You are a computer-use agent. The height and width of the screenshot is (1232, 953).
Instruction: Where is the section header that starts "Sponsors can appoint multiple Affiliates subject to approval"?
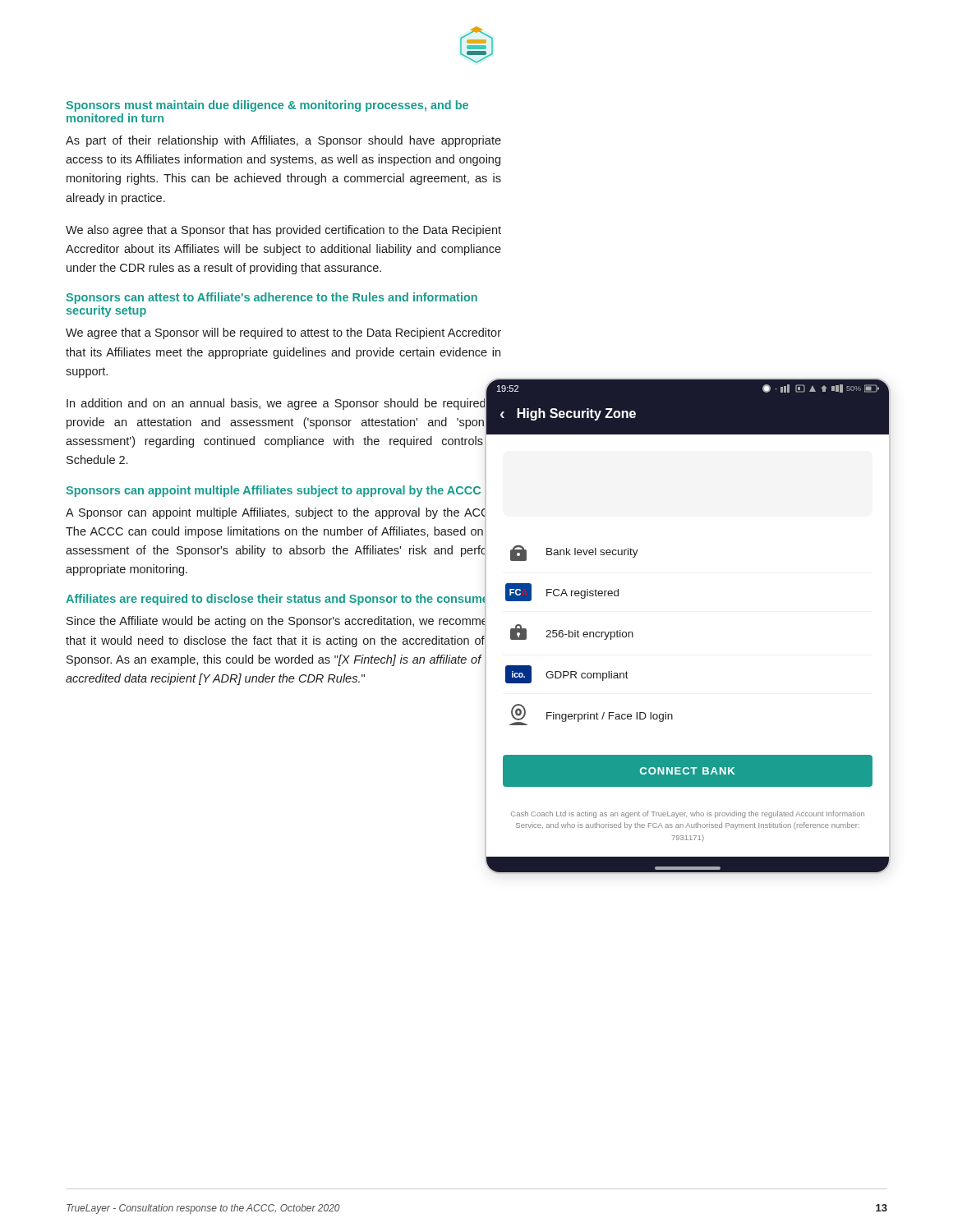[273, 490]
